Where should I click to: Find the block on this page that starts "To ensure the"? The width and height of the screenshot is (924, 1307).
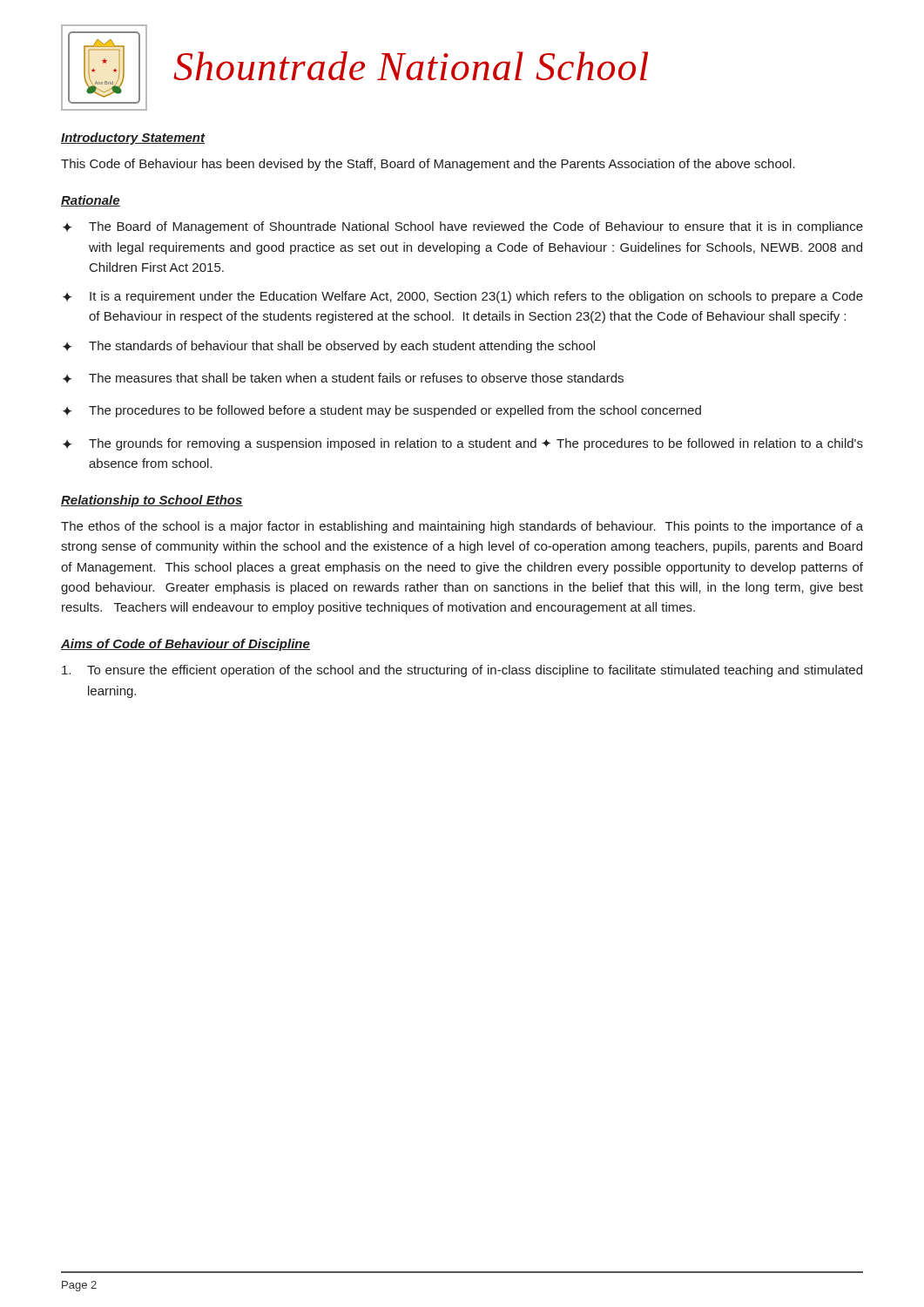[462, 680]
